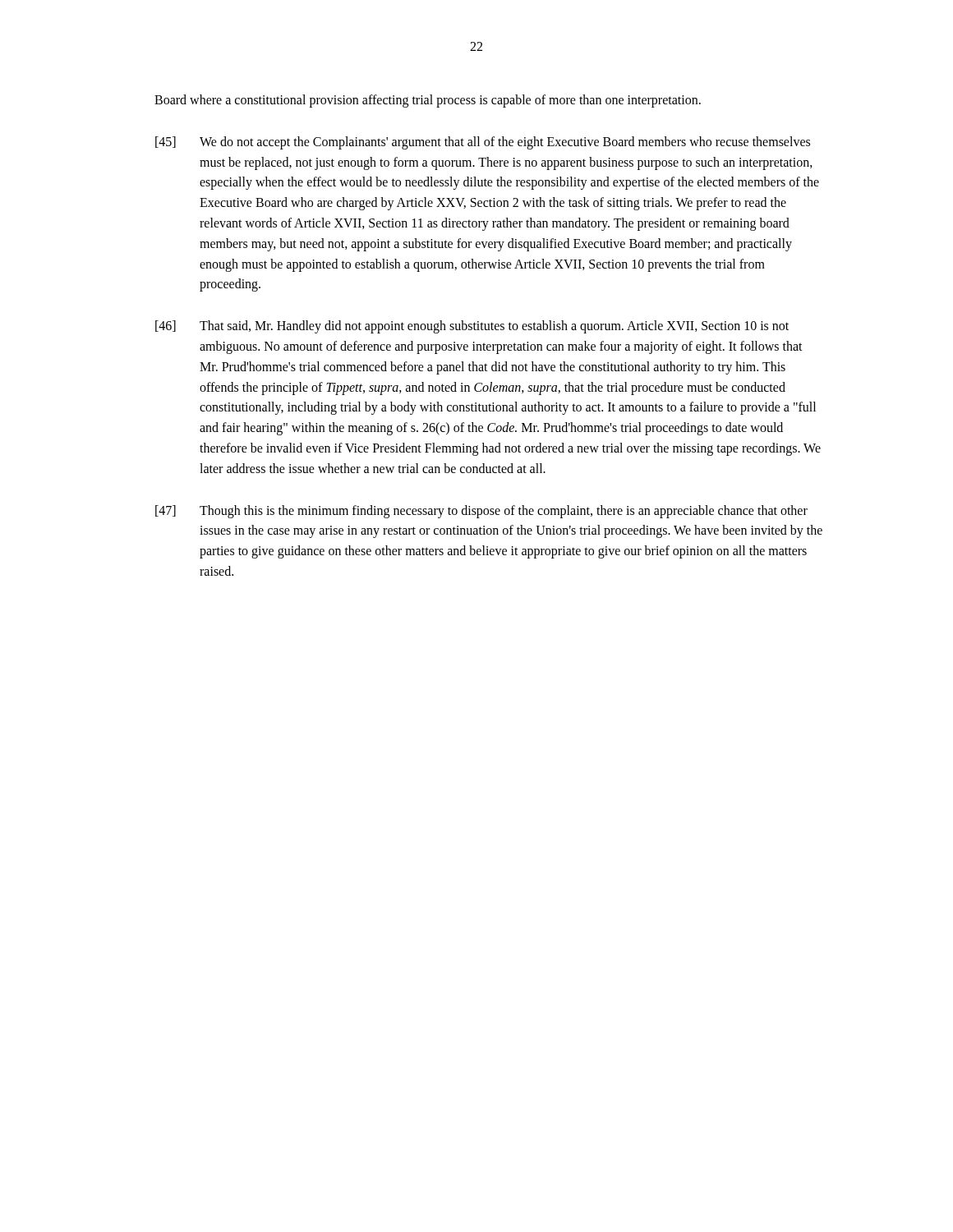The image size is (953, 1232).
Task: Select the text block that reads "[46]That said, Mr. Handley did"
Action: [489, 398]
